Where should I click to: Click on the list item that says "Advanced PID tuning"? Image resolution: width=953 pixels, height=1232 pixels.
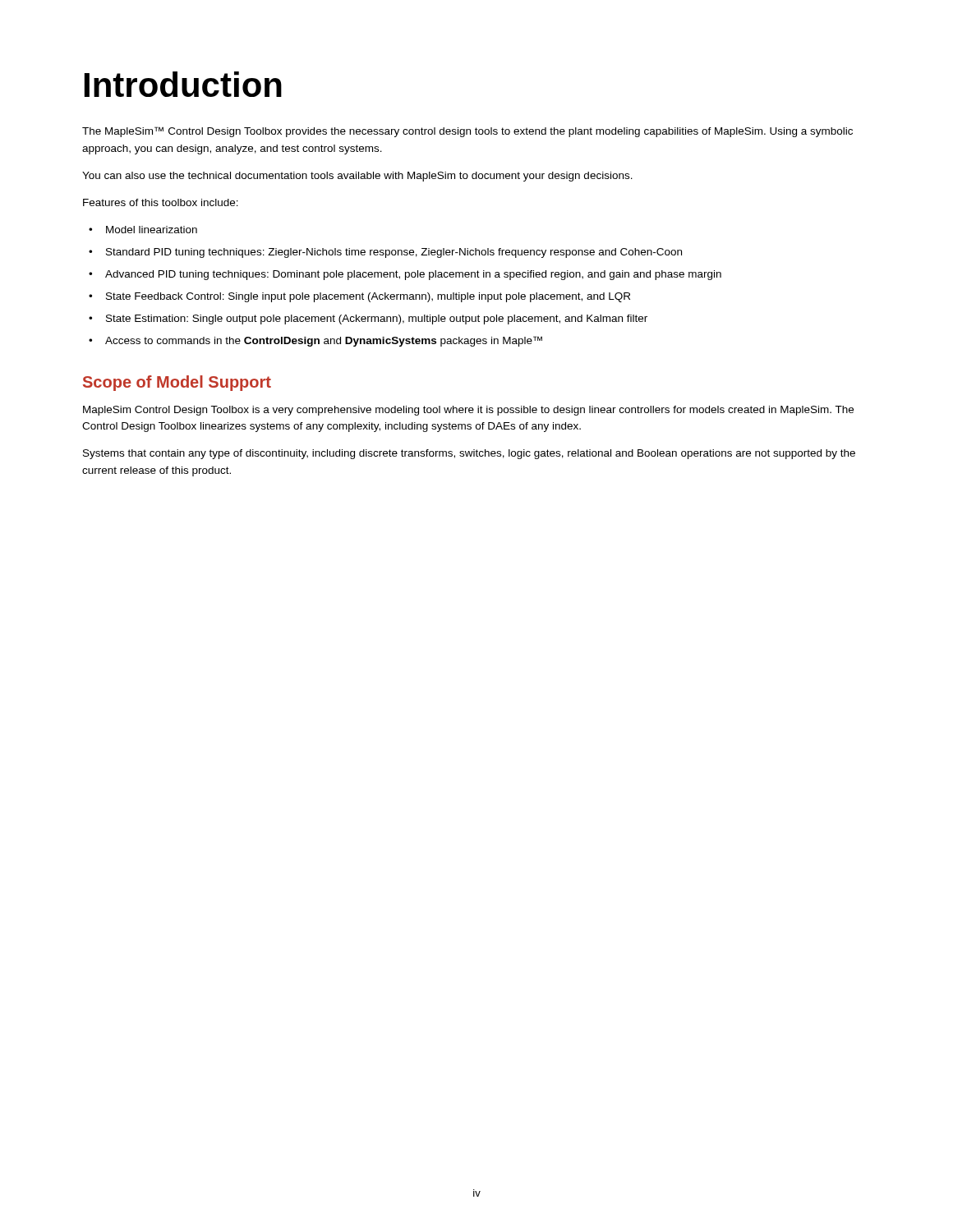click(413, 274)
